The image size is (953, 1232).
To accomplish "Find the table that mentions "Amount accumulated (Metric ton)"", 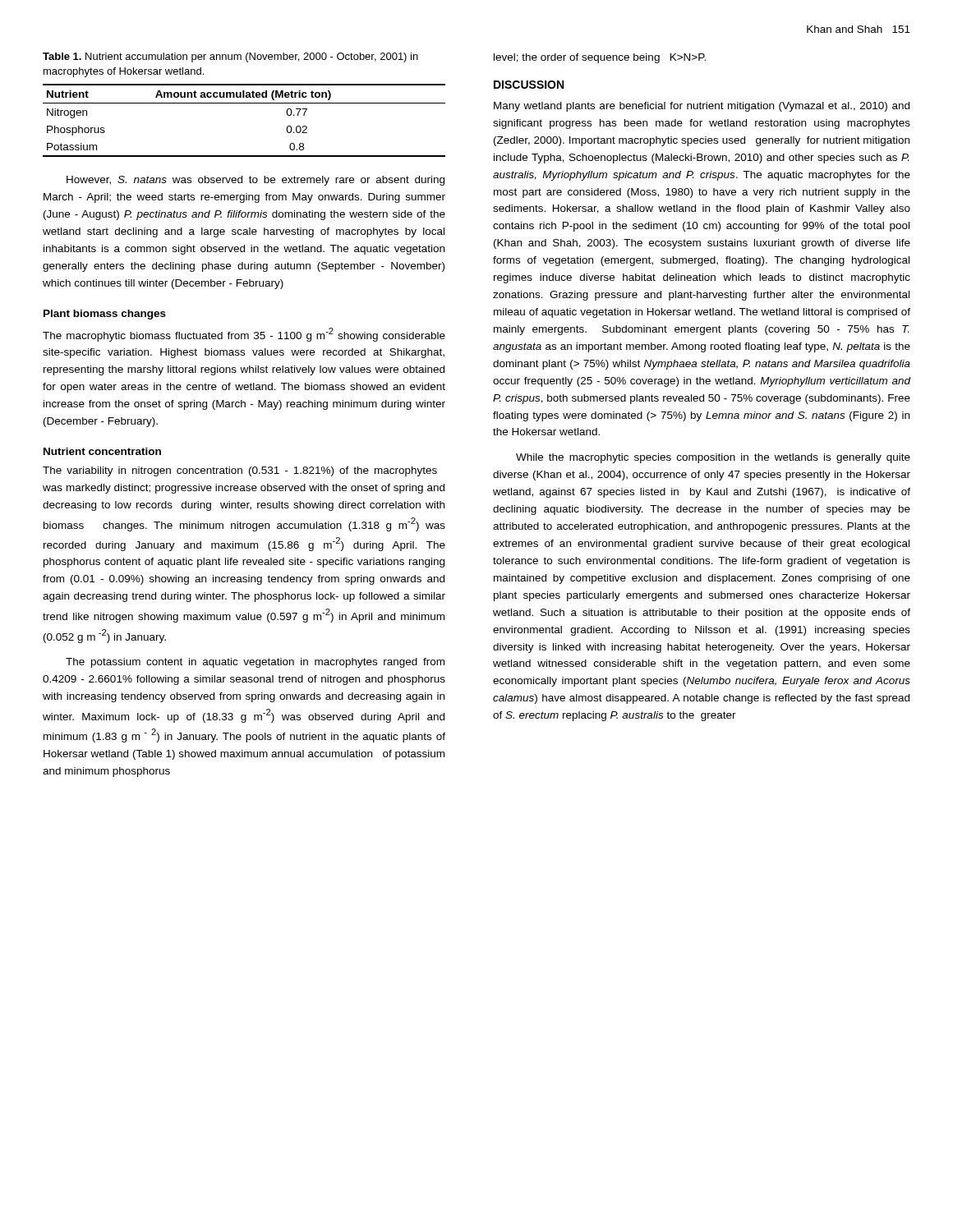I will (x=244, y=121).
